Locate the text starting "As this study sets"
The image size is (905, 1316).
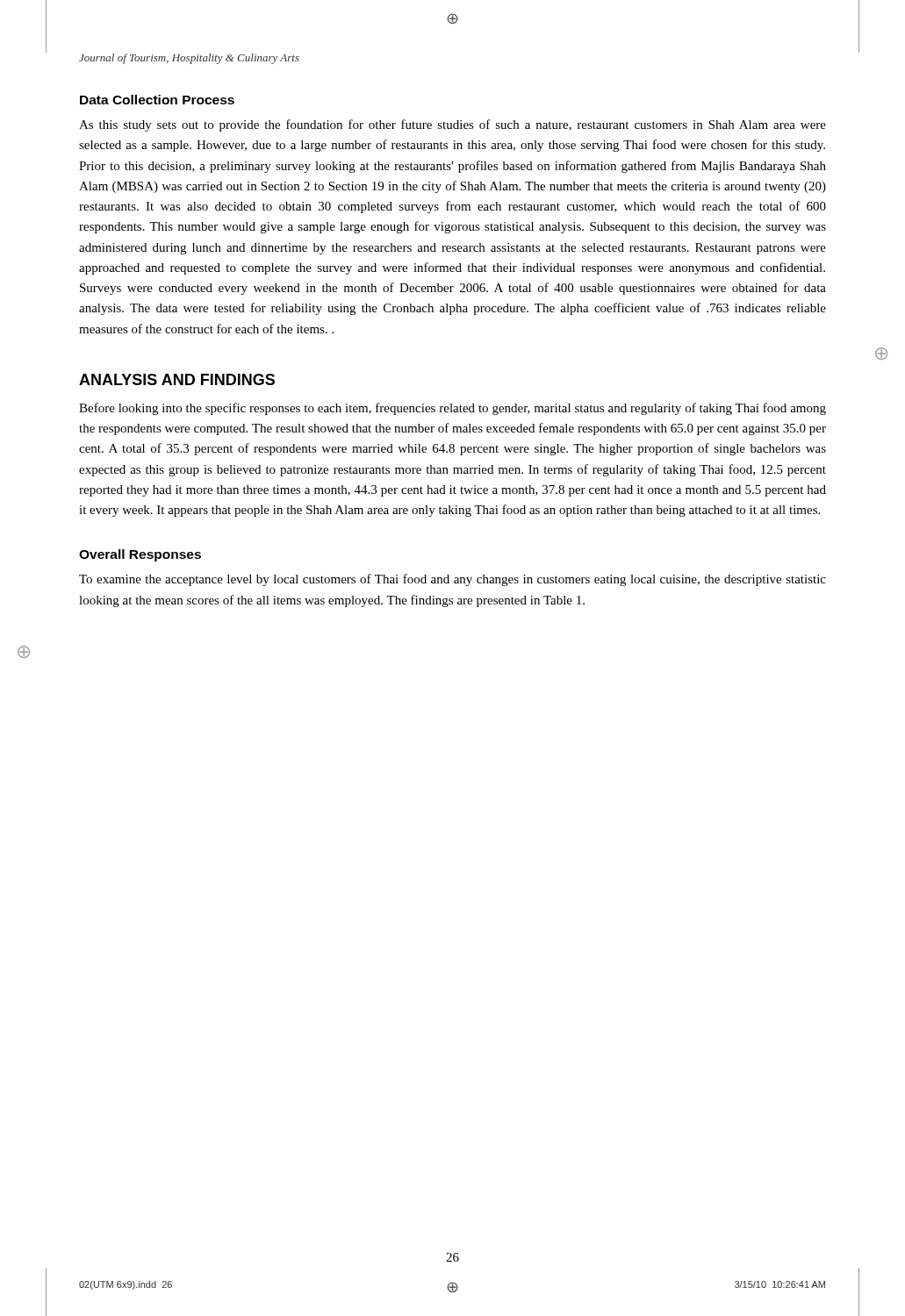[452, 227]
